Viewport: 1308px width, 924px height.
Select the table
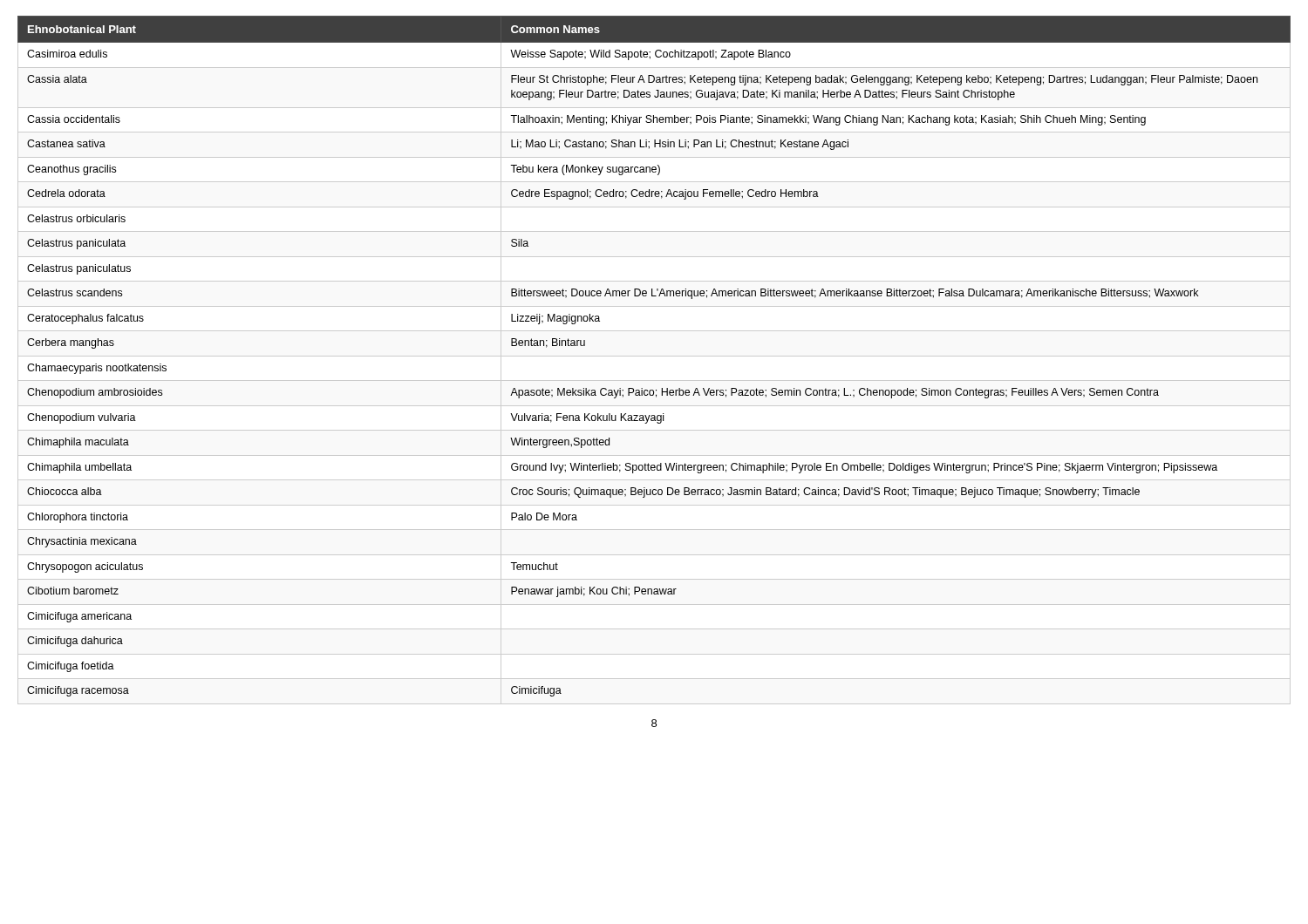(x=654, y=360)
